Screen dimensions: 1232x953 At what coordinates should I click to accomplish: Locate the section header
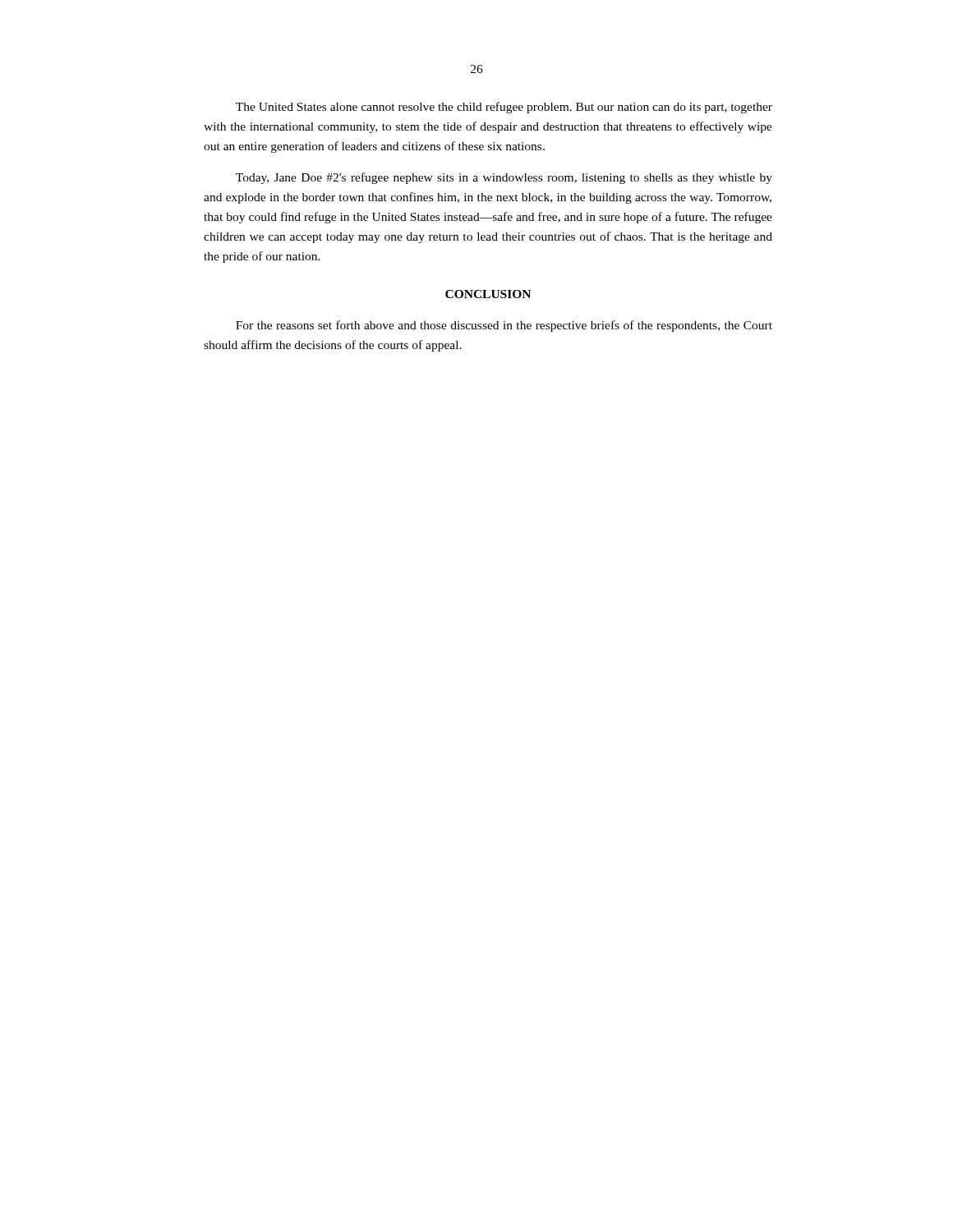(x=488, y=294)
